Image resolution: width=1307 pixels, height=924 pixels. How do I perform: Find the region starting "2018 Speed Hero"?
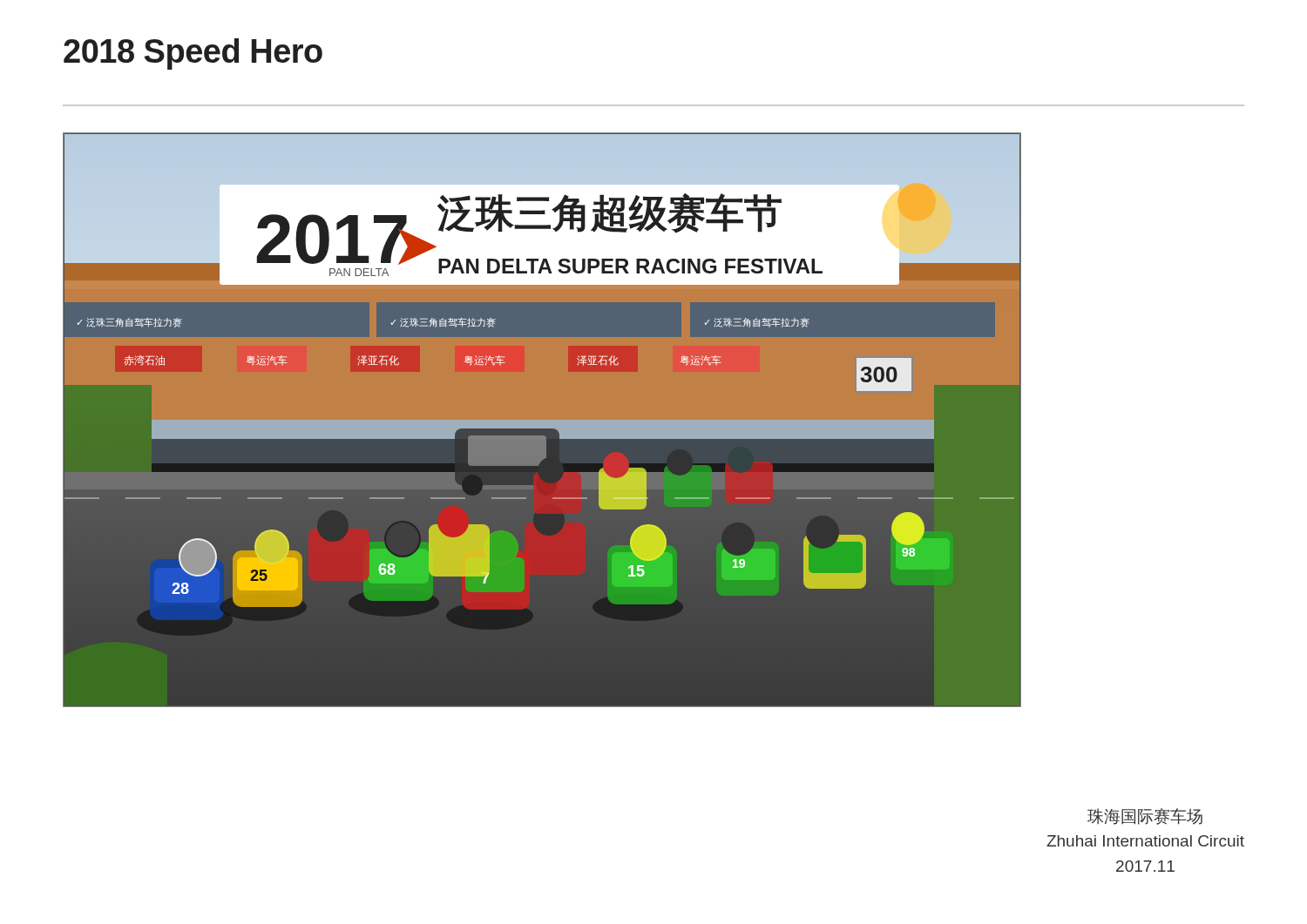tap(193, 51)
